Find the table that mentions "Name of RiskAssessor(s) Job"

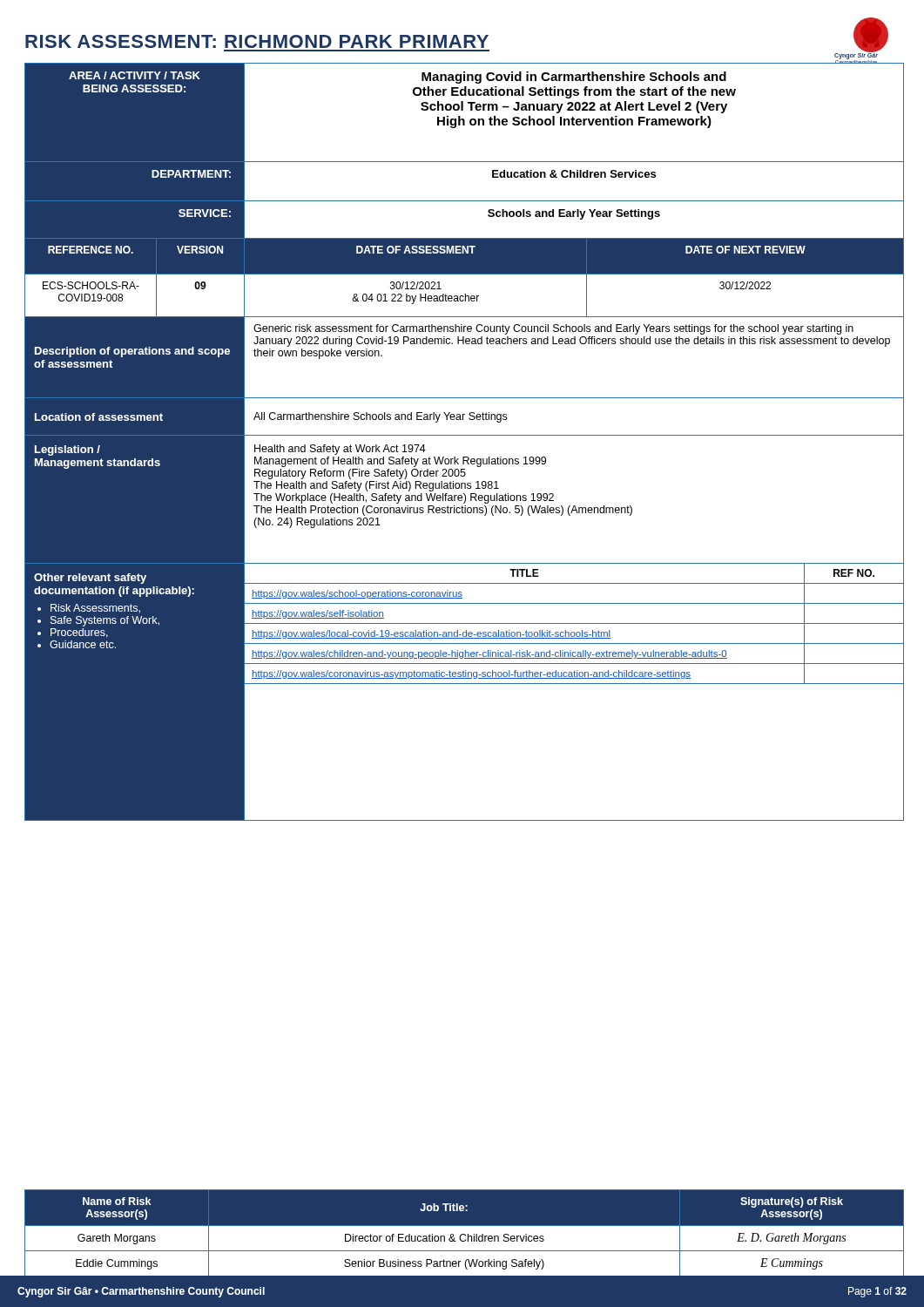[464, 1233]
